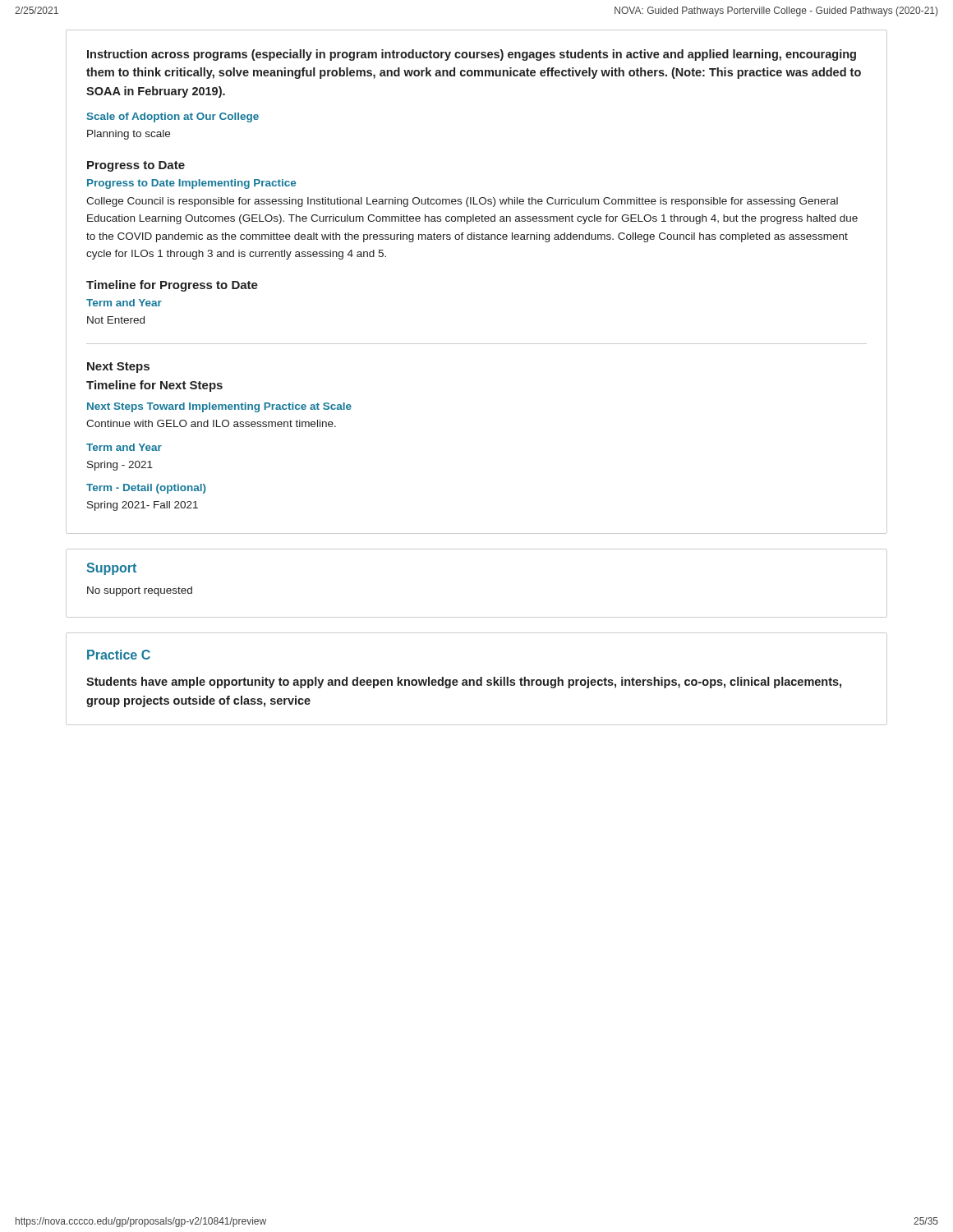Point to "Scale of Adoption at Our College"
The width and height of the screenshot is (953, 1232).
tap(173, 117)
